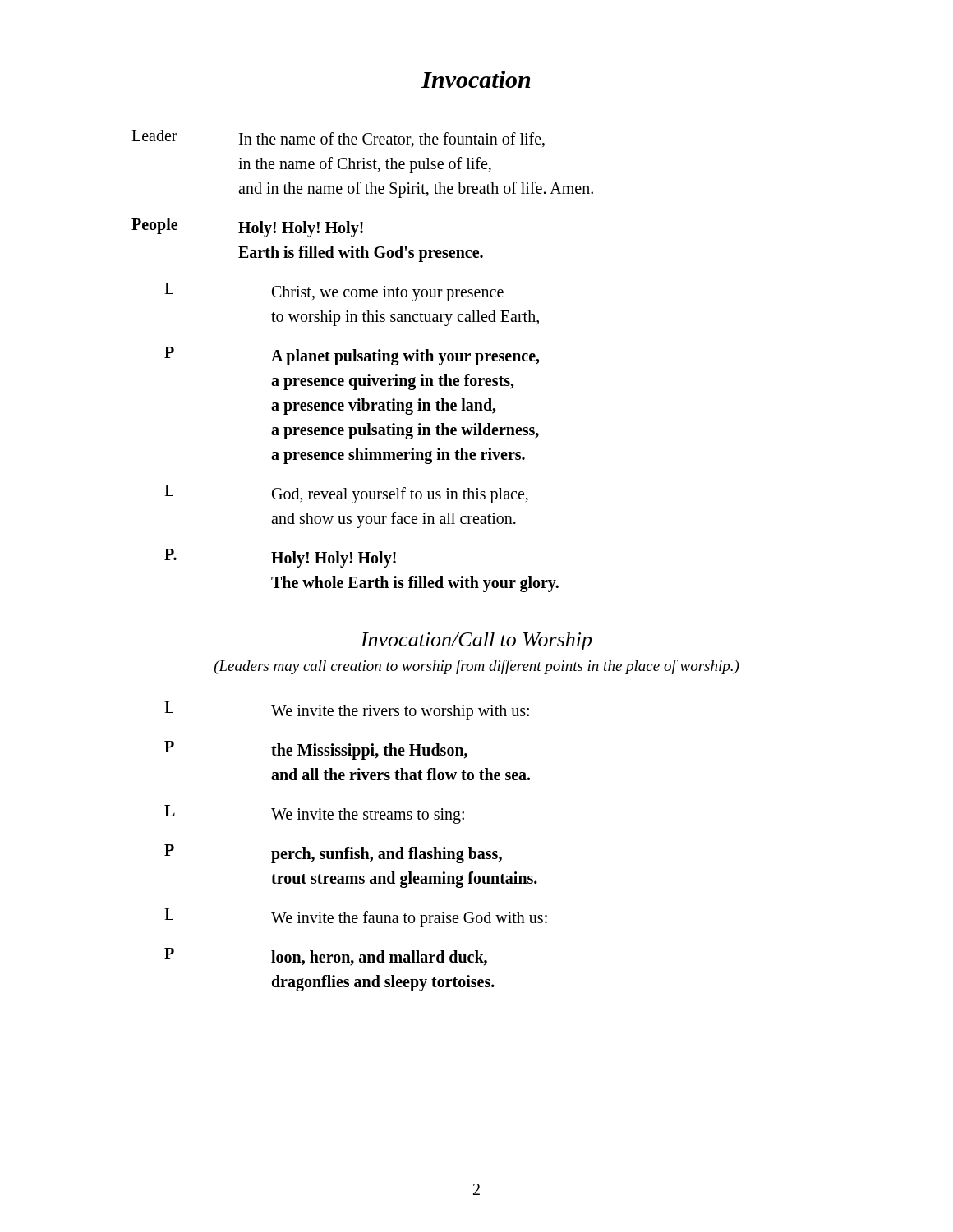Click the passage that begins "P A planet pulsating with"
The image size is (953, 1232).
(x=476, y=405)
